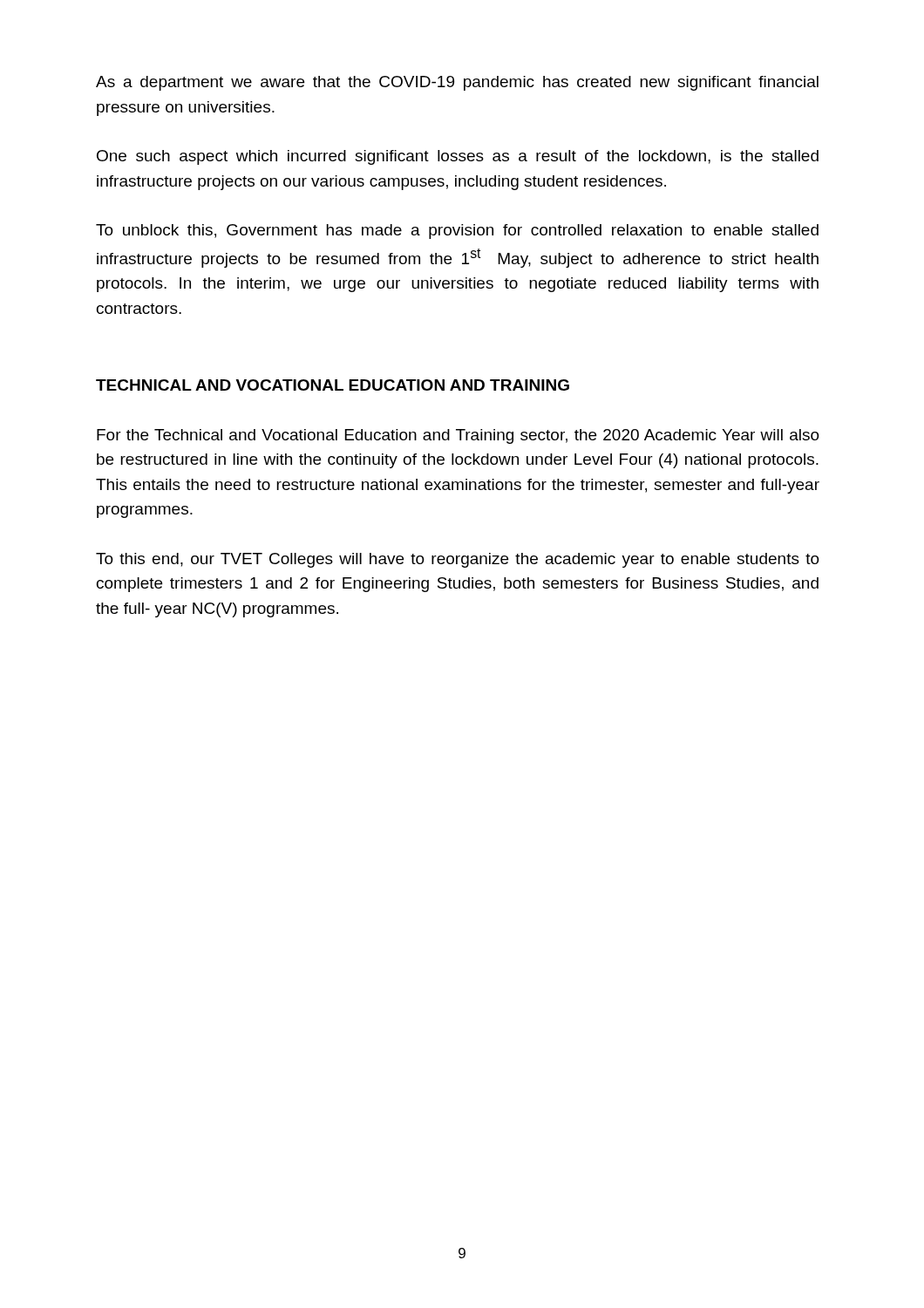This screenshot has width=924, height=1308.
Task: Locate the section header that says "TECHNICAL AND VOCATIONAL"
Action: coord(333,385)
